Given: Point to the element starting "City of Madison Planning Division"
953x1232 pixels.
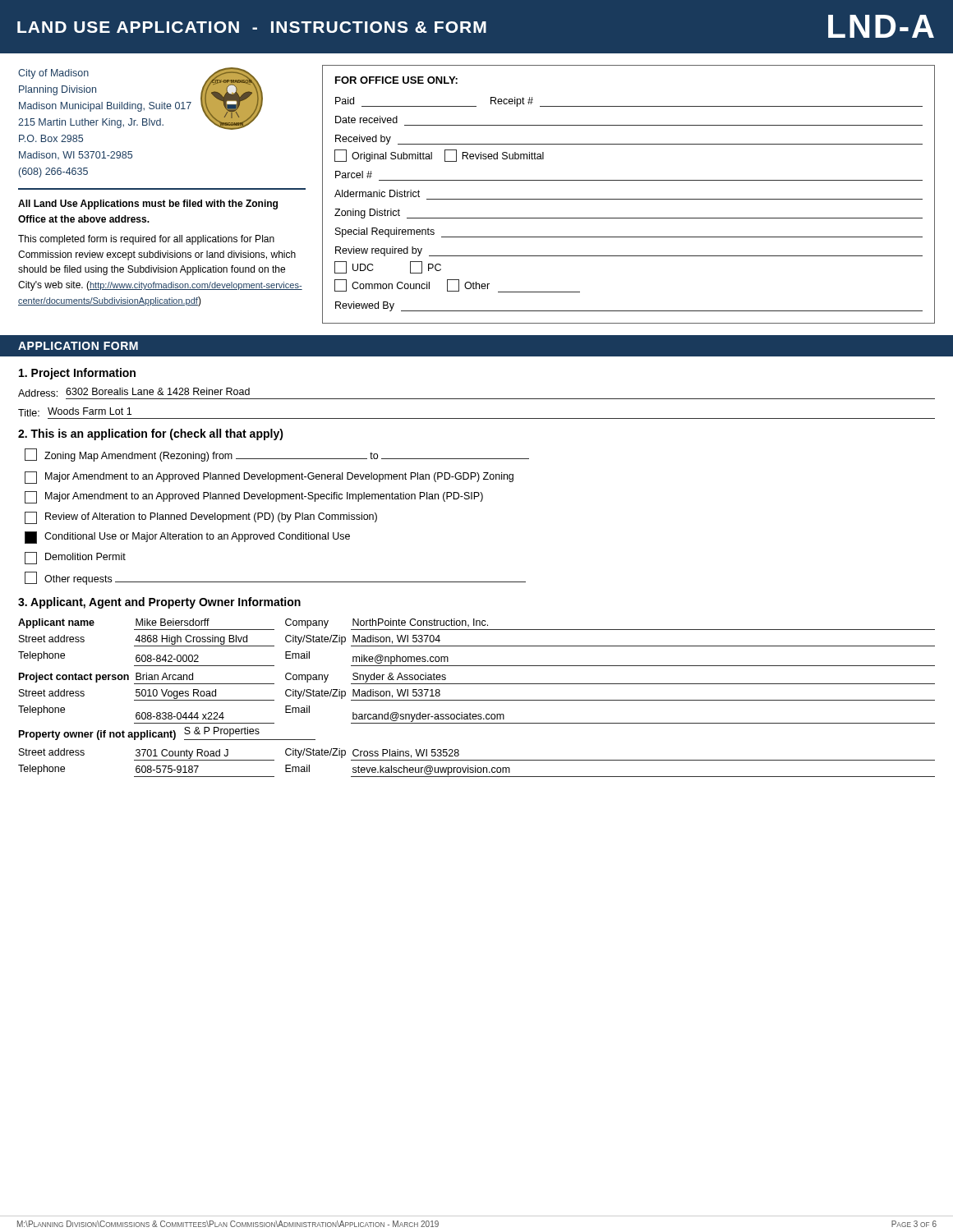Looking at the screenshot, I should [162, 122].
